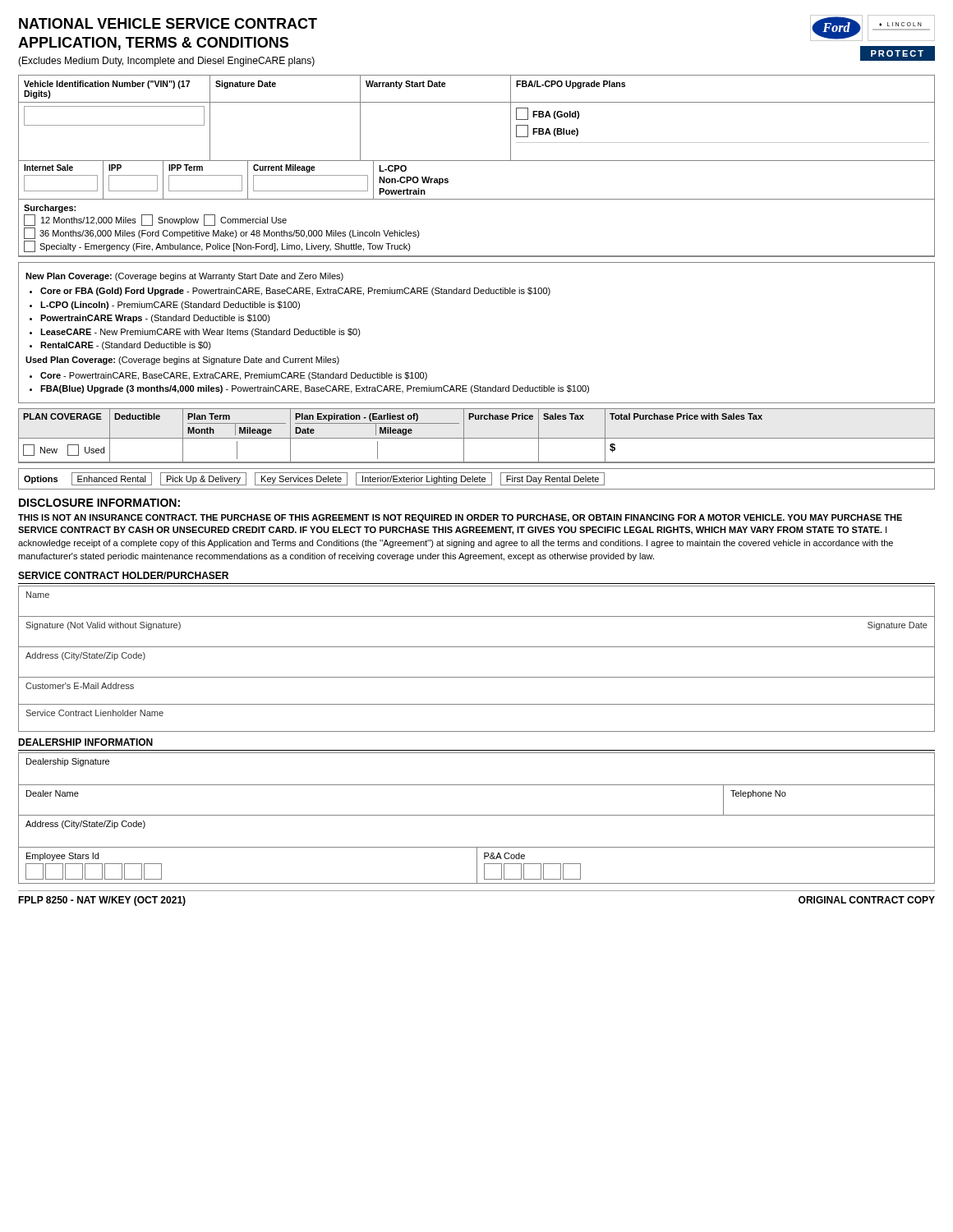
Task: Click on the table containing "PLAN COVERAGE Deductible"
Action: (x=476, y=435)
